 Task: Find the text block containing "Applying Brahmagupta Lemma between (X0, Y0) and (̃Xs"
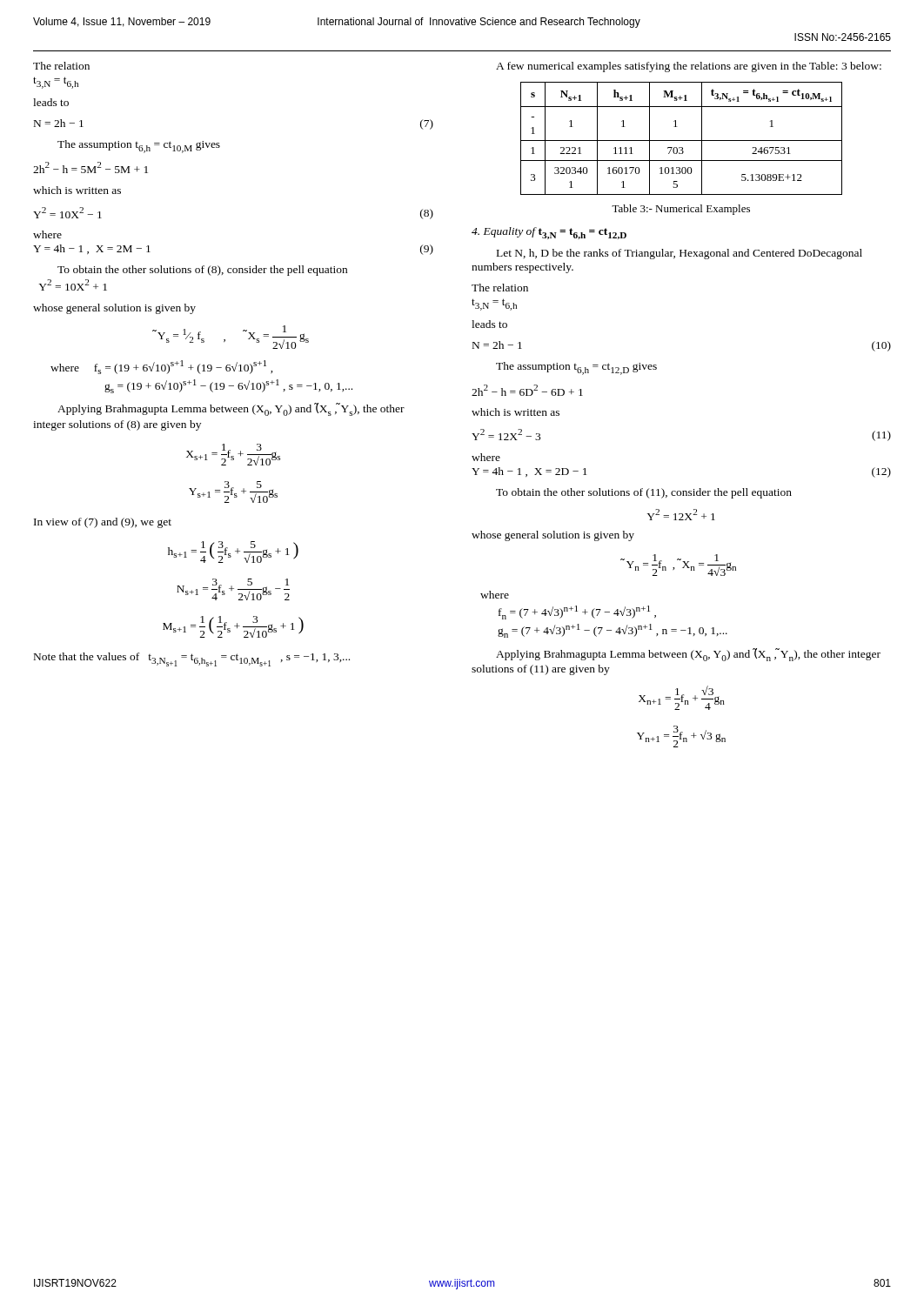click(x=219, y=416)
